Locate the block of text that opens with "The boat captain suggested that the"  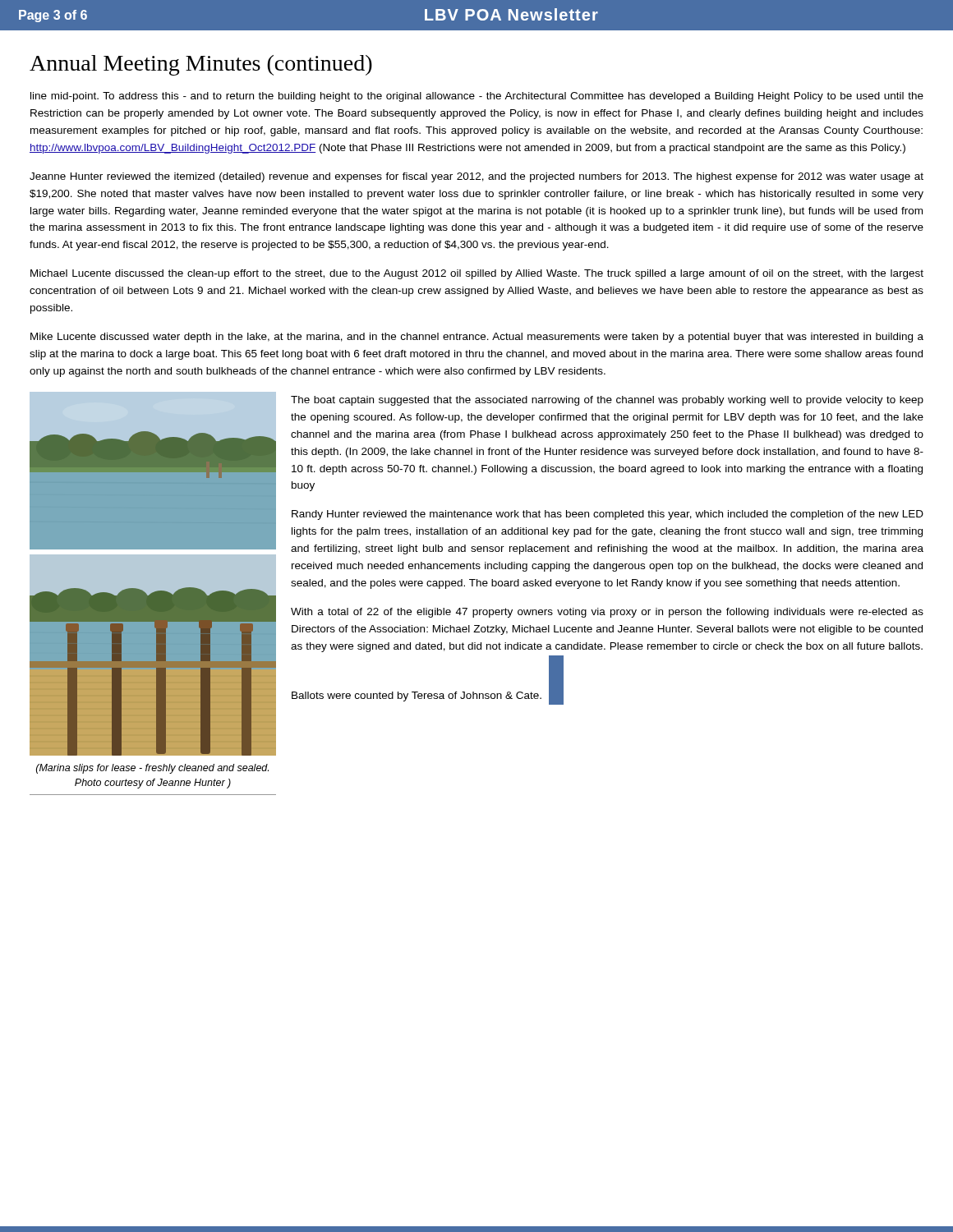click(x=607, y=442)
